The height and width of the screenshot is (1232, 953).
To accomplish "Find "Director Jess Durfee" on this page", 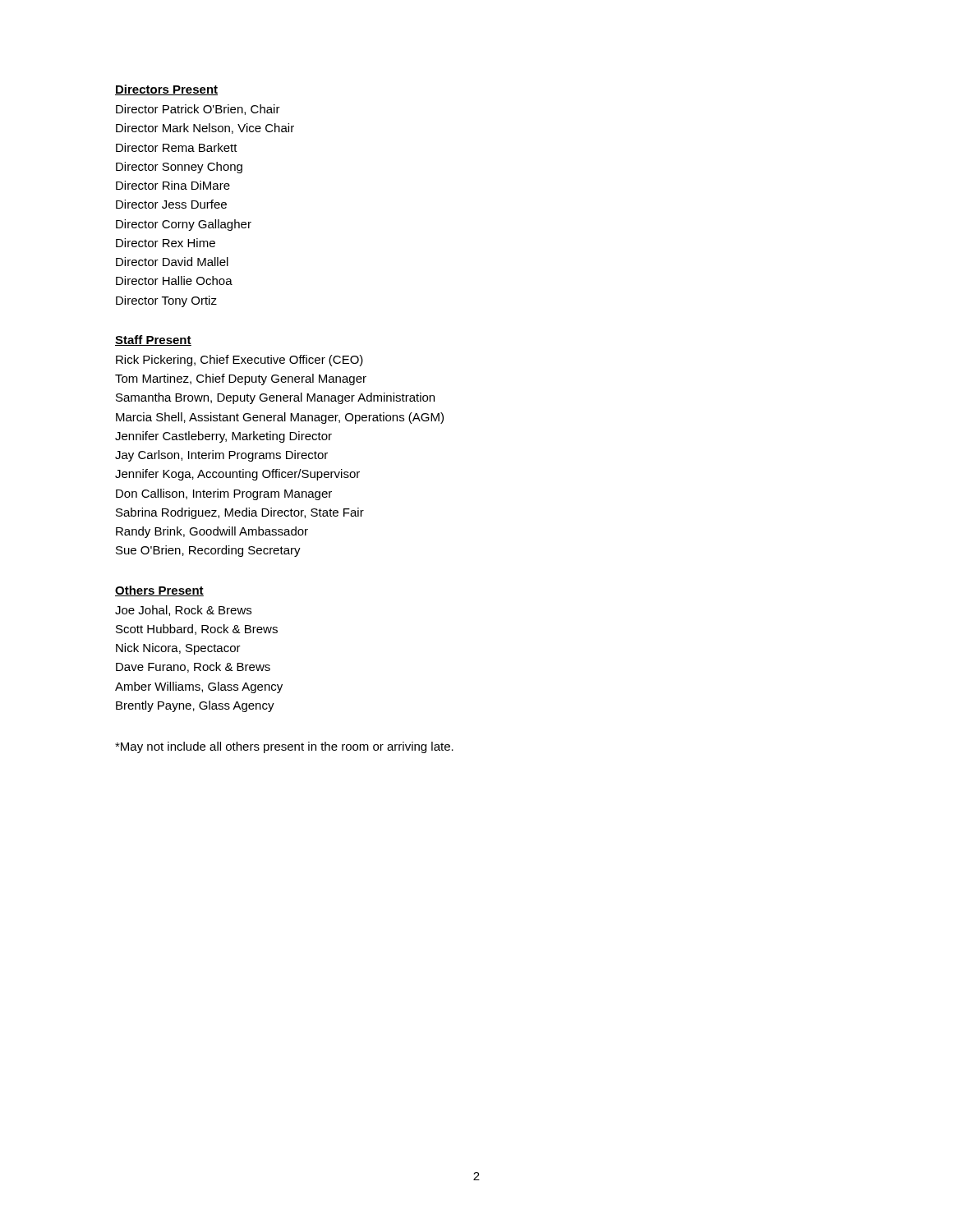I will pos(171,204).
